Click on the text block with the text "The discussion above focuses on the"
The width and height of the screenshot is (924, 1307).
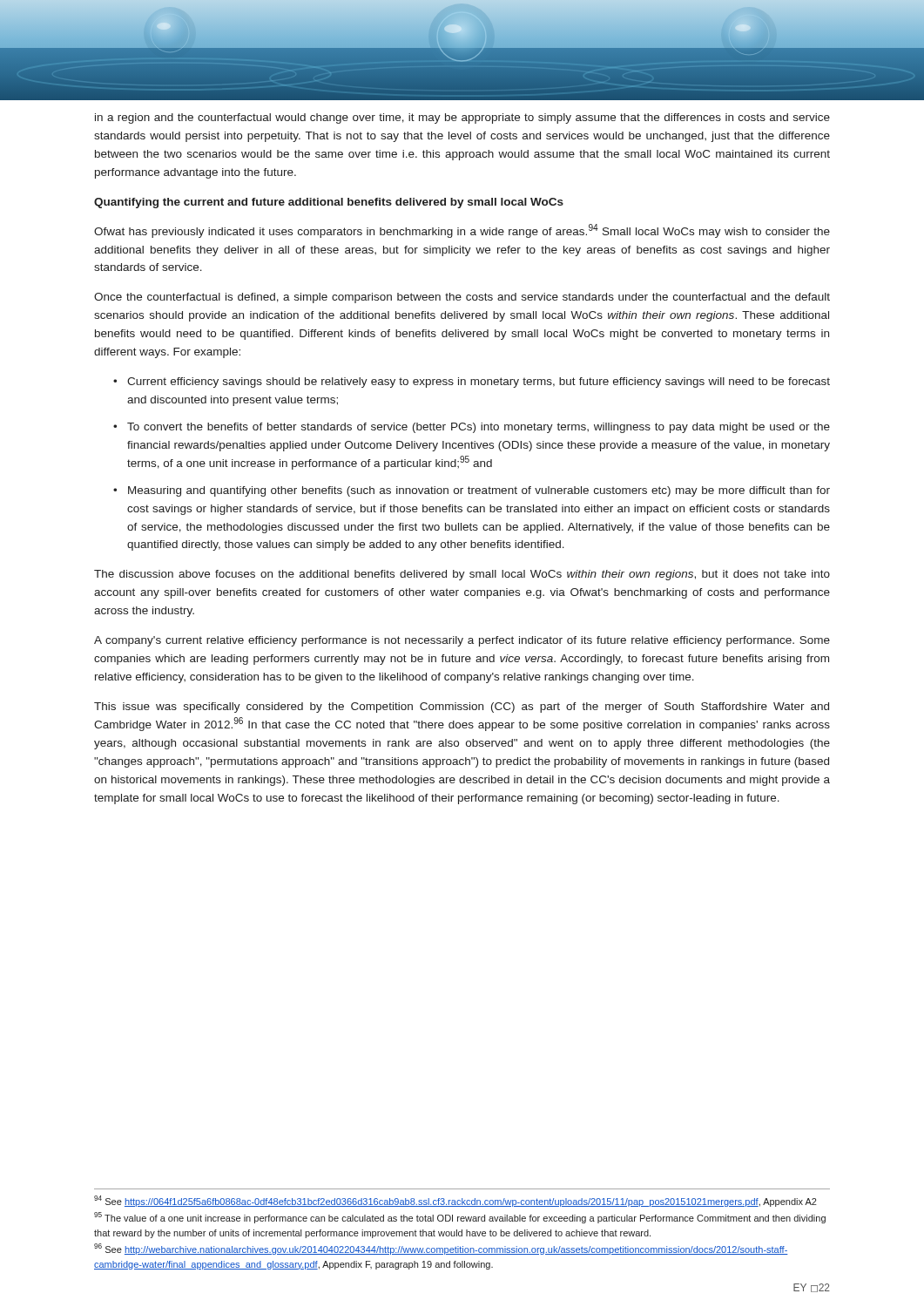(x=462, y=593)
